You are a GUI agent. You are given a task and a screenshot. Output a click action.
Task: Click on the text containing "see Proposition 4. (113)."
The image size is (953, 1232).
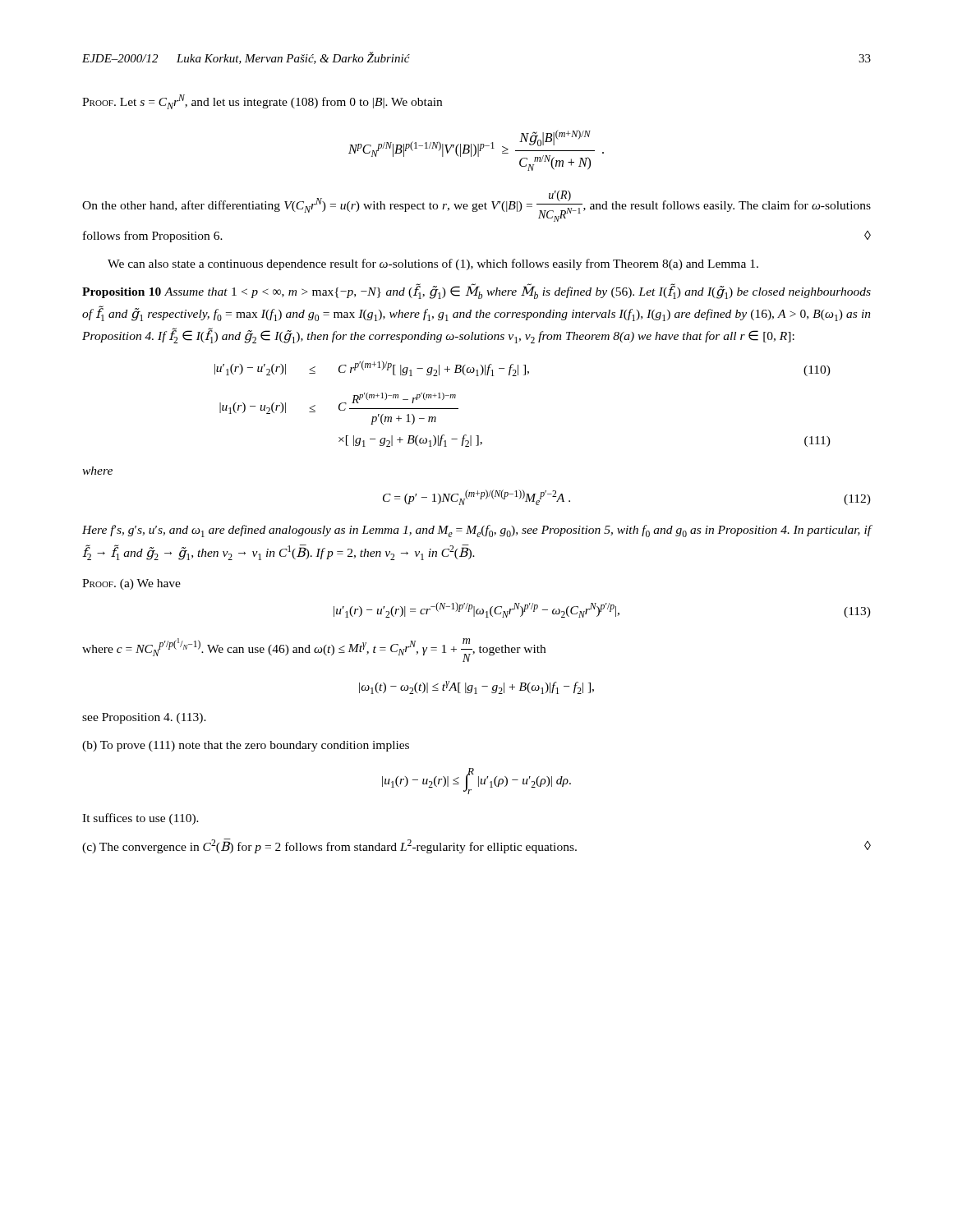click(x=144, y=717)
